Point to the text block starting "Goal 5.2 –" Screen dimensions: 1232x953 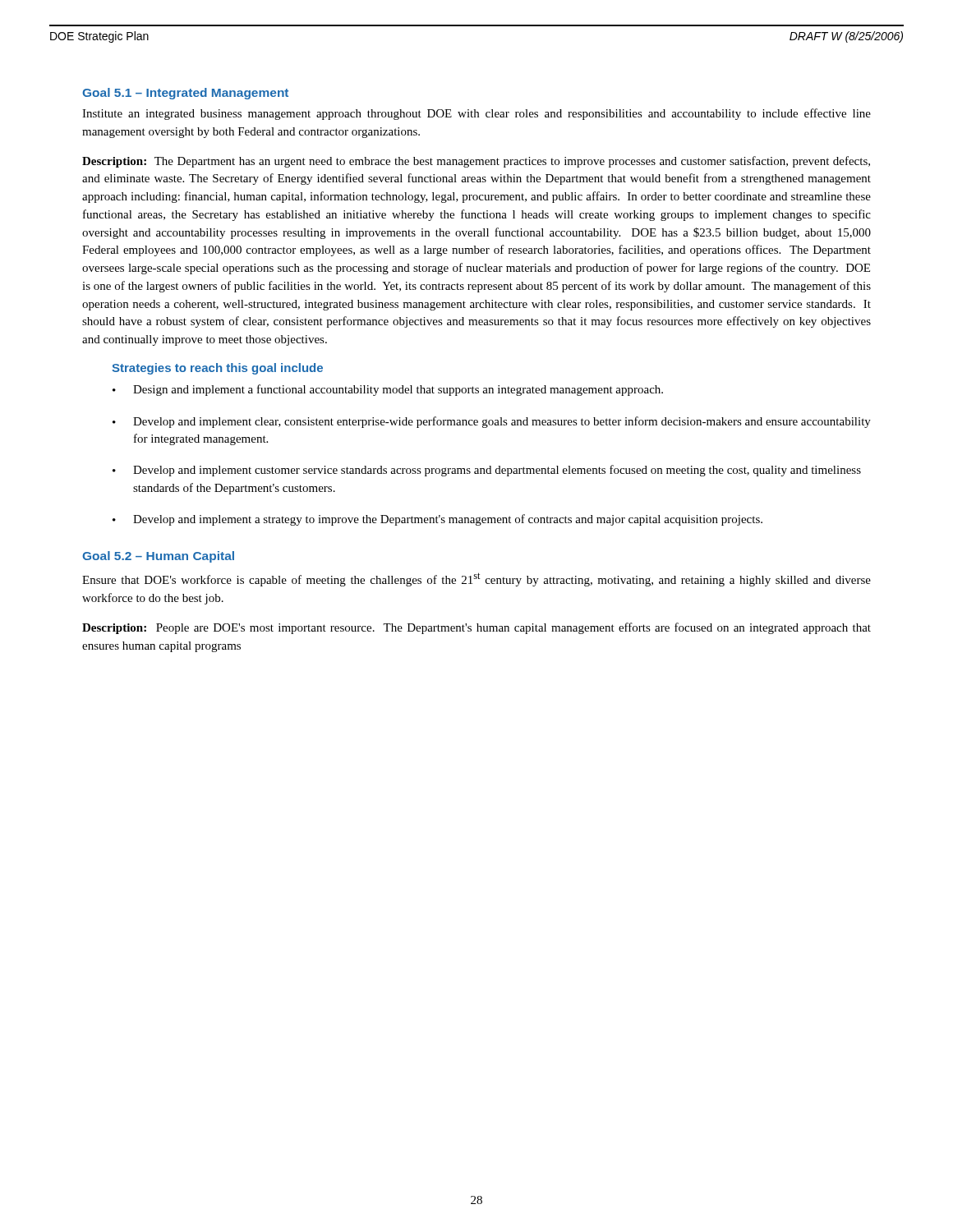pyautogui.click(x=159, y=556)
